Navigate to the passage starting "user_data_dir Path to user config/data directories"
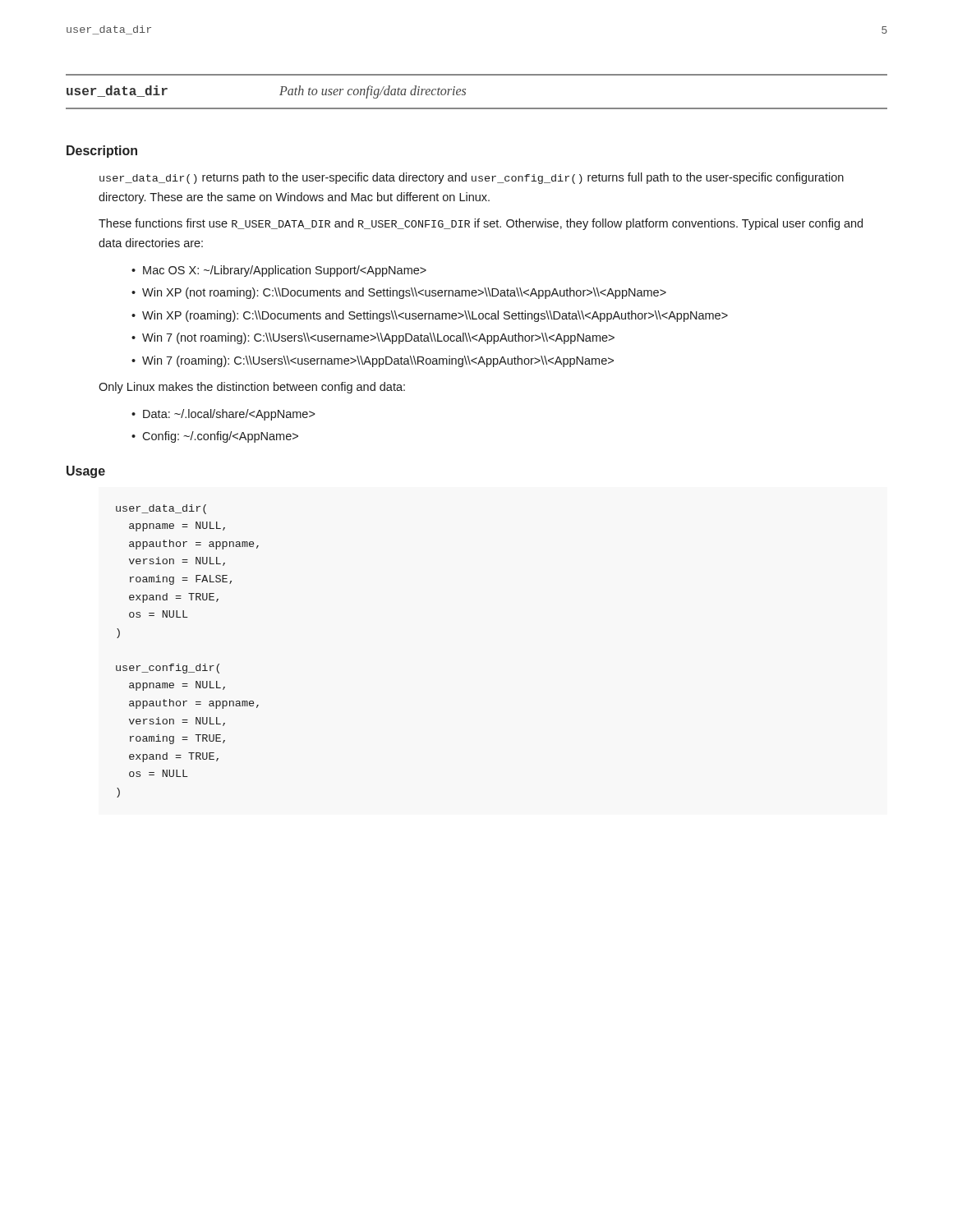The image size is (953, 1232). click(x=117, y=92)
